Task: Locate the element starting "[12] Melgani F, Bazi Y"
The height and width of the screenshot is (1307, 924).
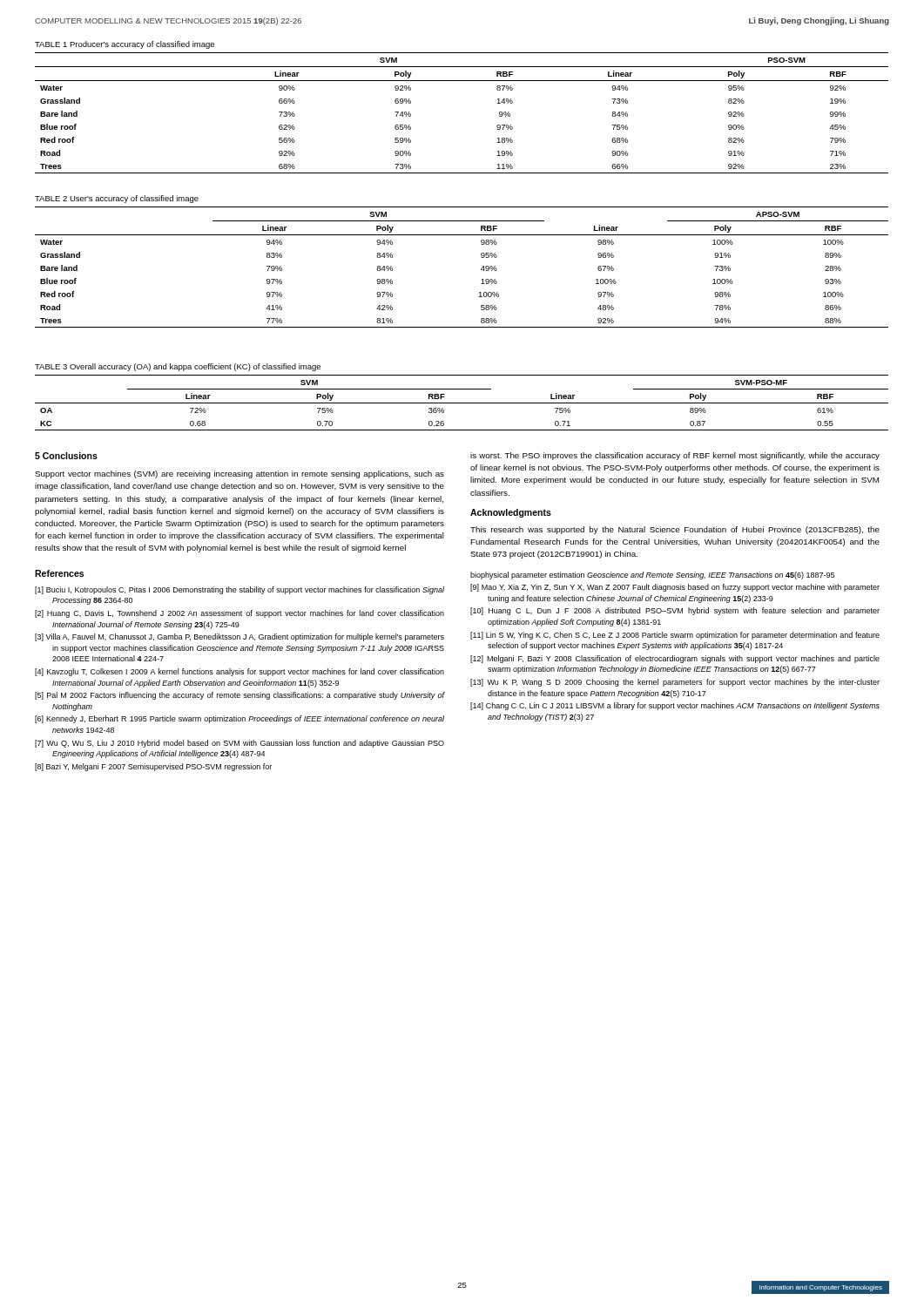Action: (x=675, y=664)
